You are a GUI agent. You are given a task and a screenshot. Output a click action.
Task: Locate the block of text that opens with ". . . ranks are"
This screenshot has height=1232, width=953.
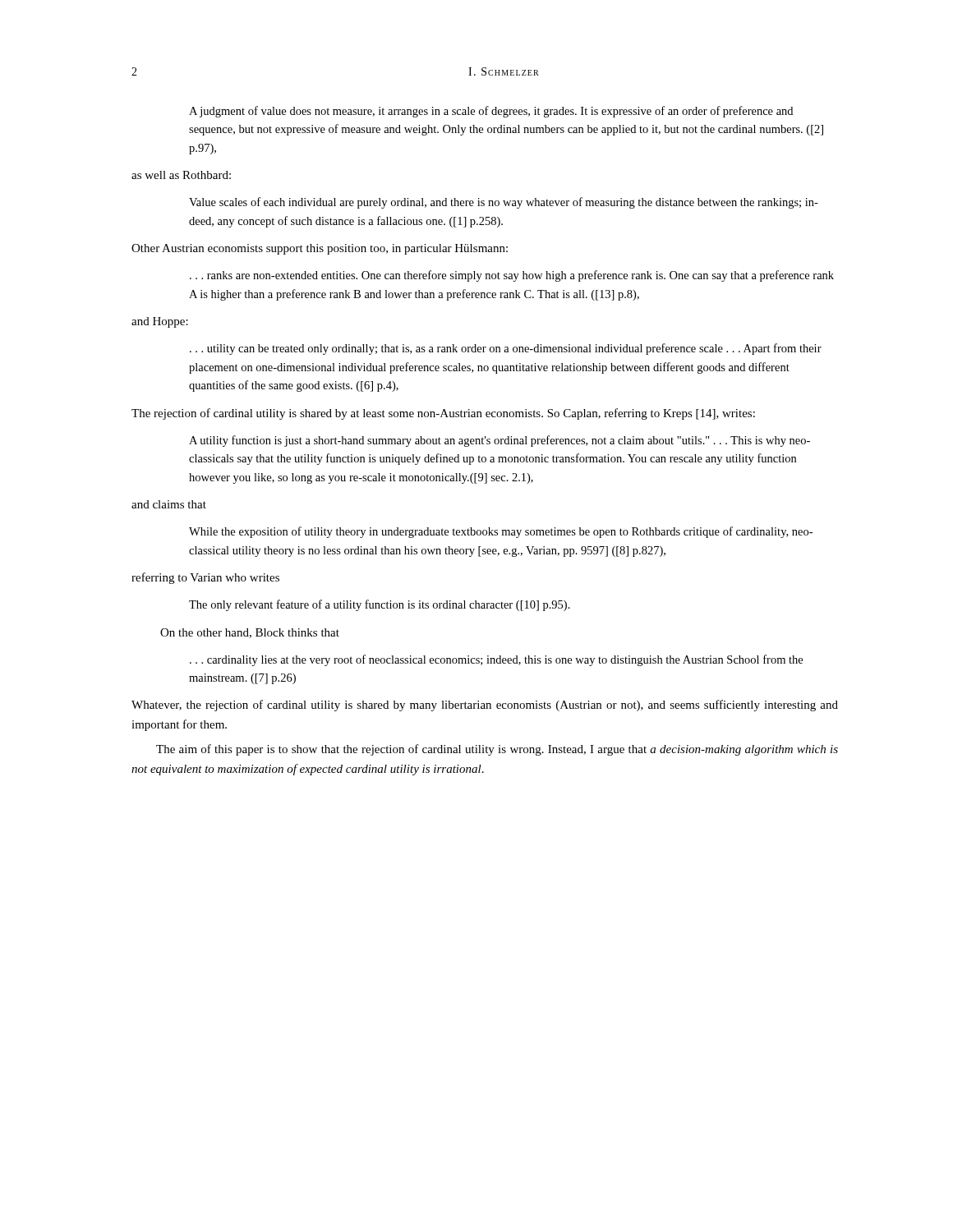(x=511, y=285)
